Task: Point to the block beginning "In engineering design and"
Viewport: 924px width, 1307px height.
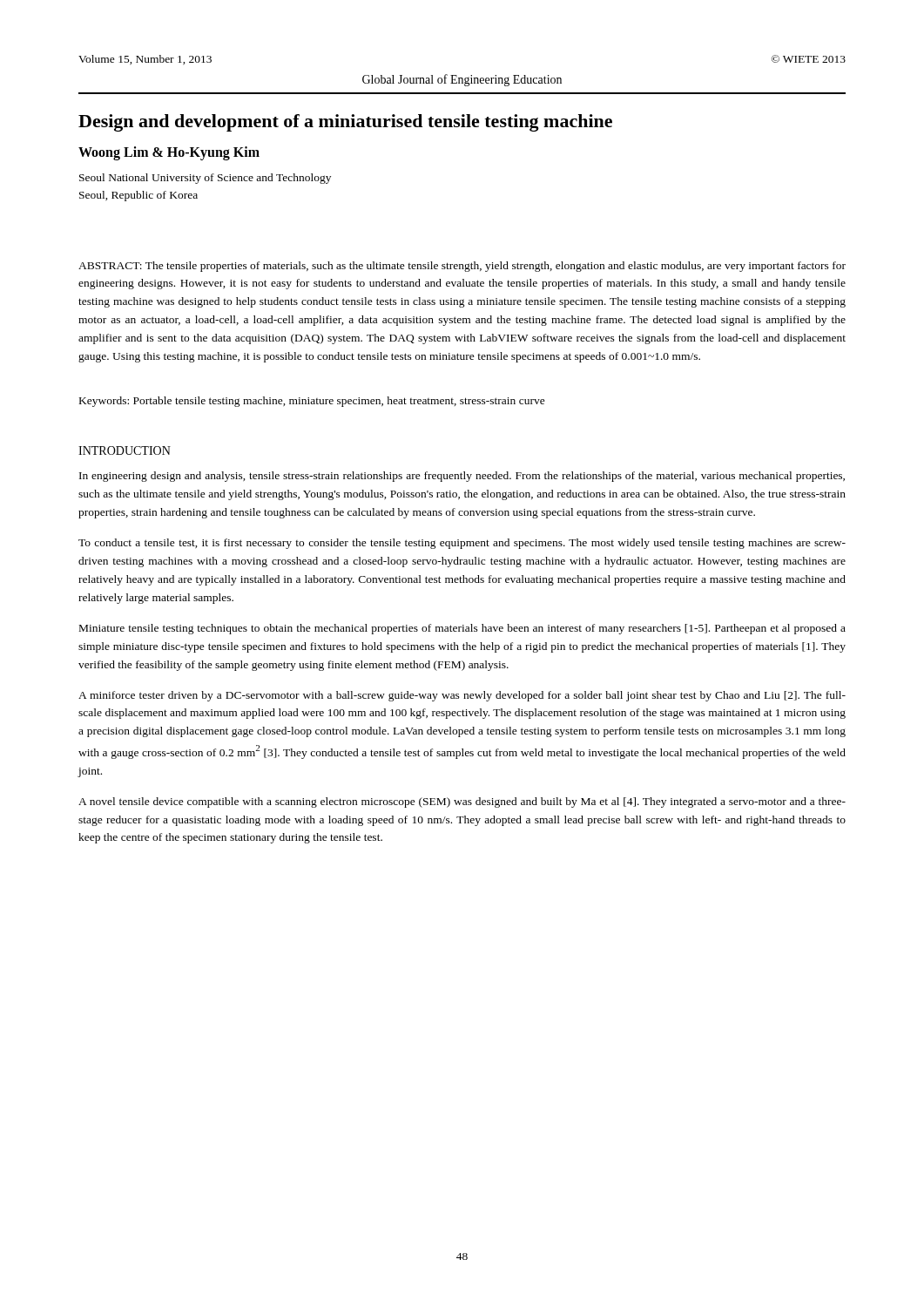Action: coord(462,494)
